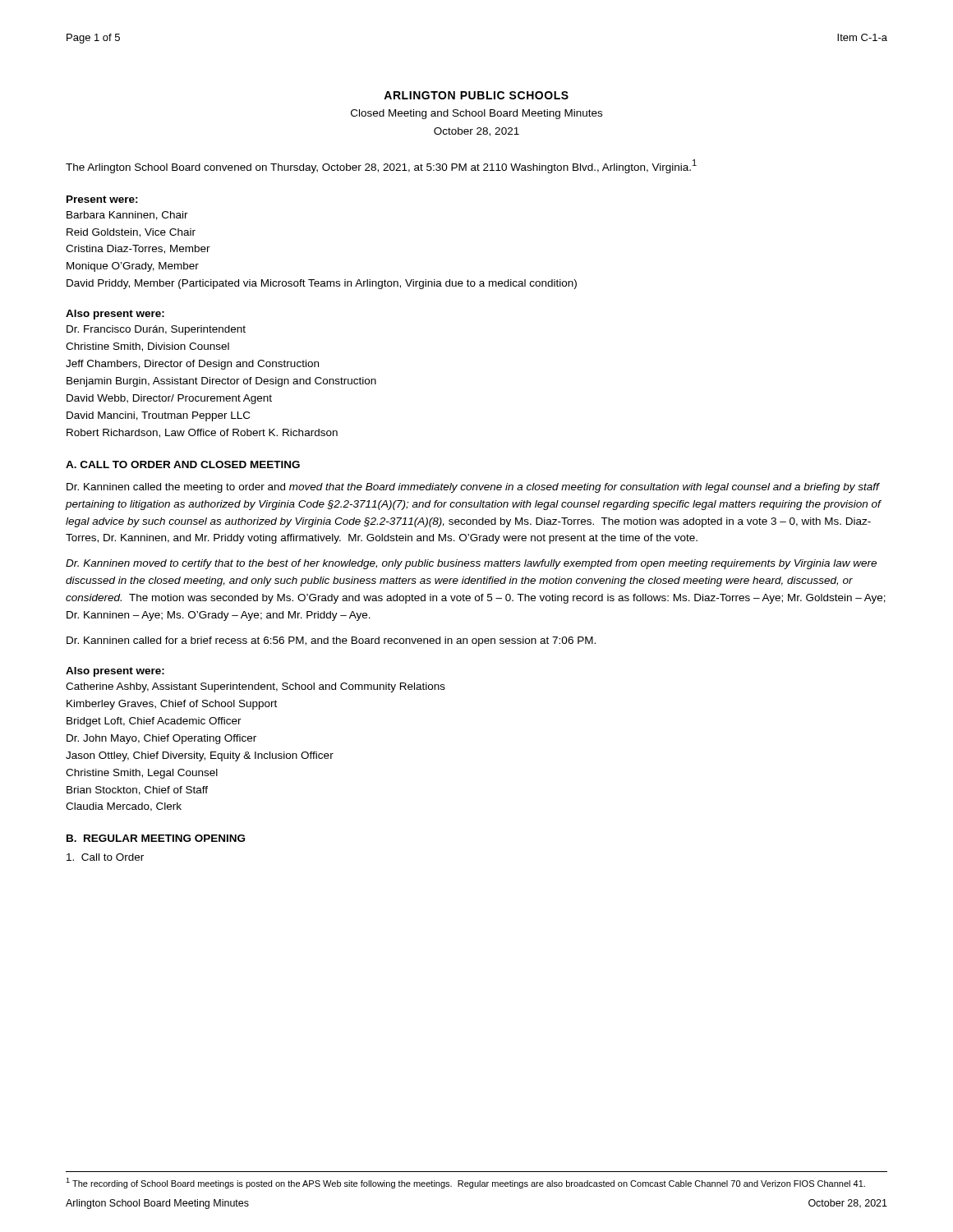Click on the passage starting "Christine Smith, Division Counsel"
The width and height of the screenshot is (953, 1232).
(148, 346)
